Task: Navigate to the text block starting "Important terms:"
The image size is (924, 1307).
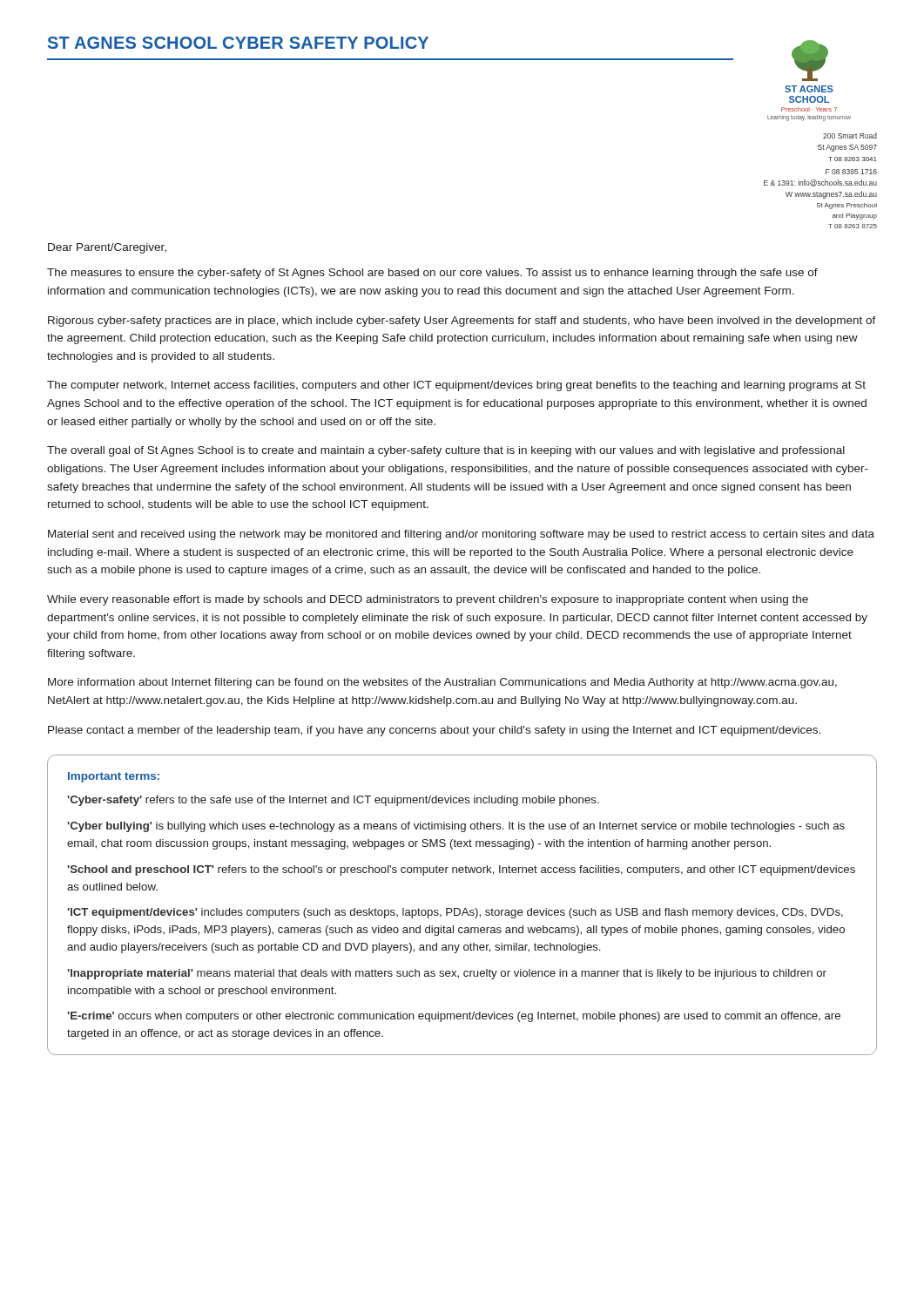Action: pos(114,776)
